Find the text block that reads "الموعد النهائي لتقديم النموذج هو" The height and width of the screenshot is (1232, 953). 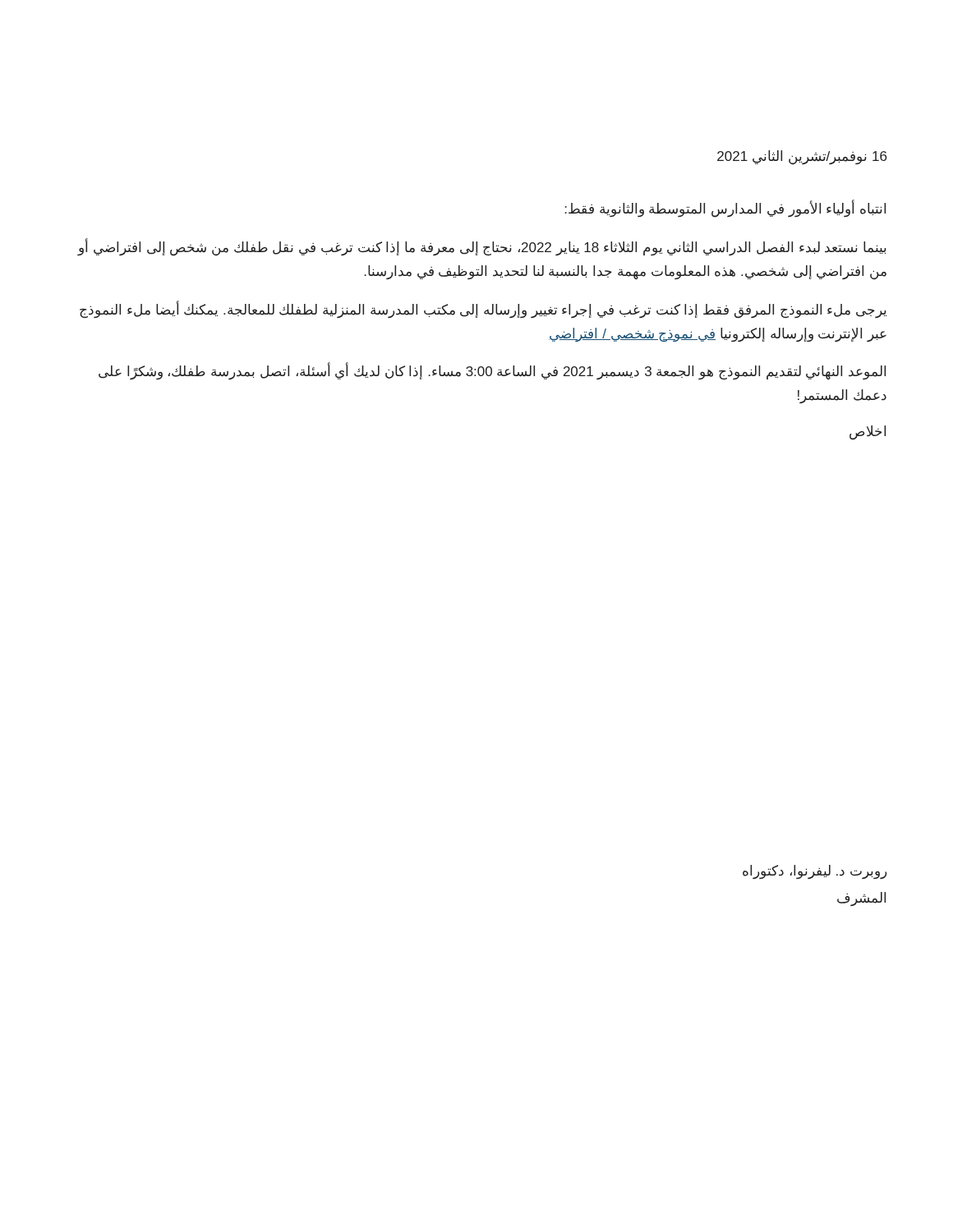click(492, 384)
